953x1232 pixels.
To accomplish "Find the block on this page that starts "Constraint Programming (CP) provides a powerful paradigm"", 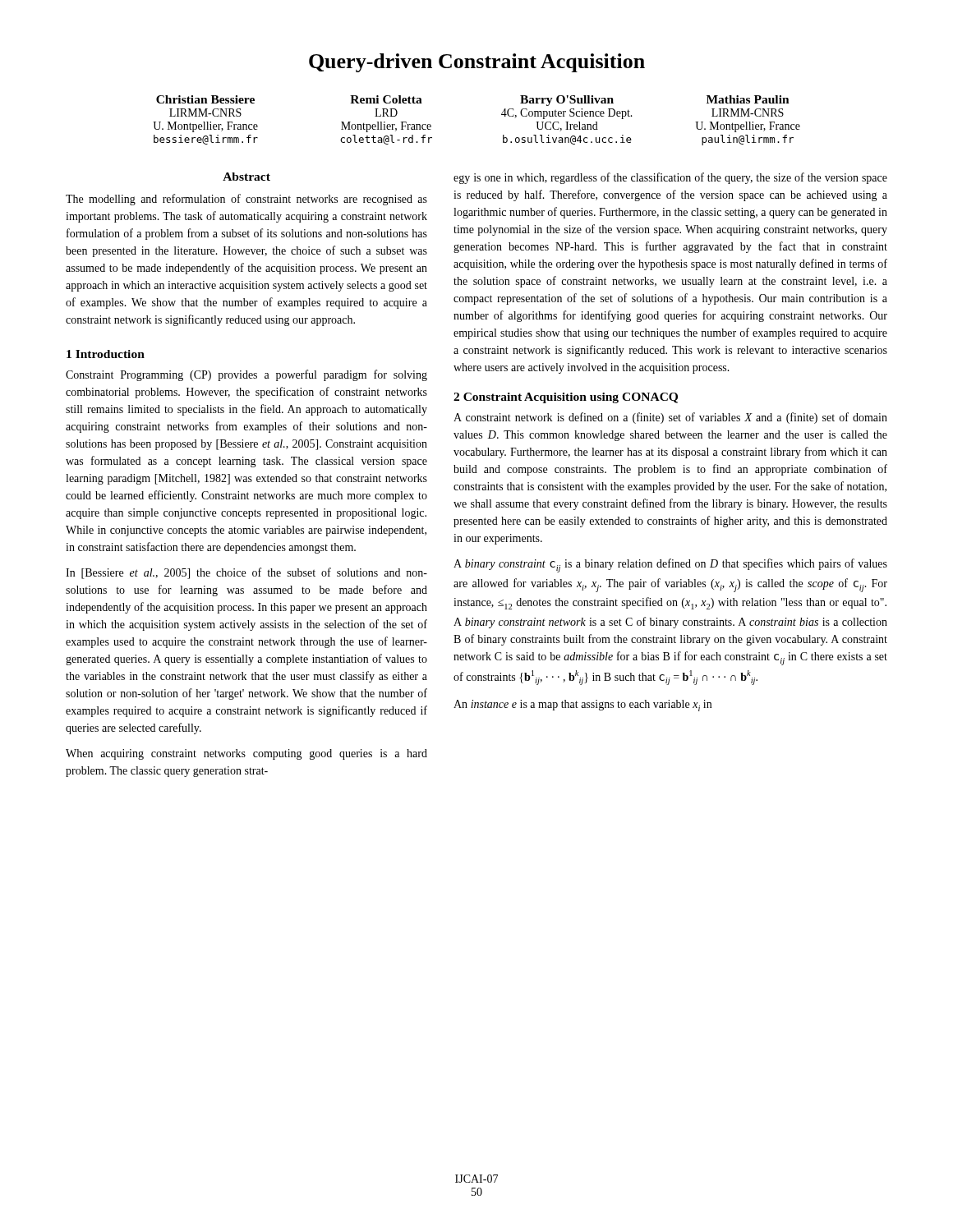I will (x=246, y=461).
